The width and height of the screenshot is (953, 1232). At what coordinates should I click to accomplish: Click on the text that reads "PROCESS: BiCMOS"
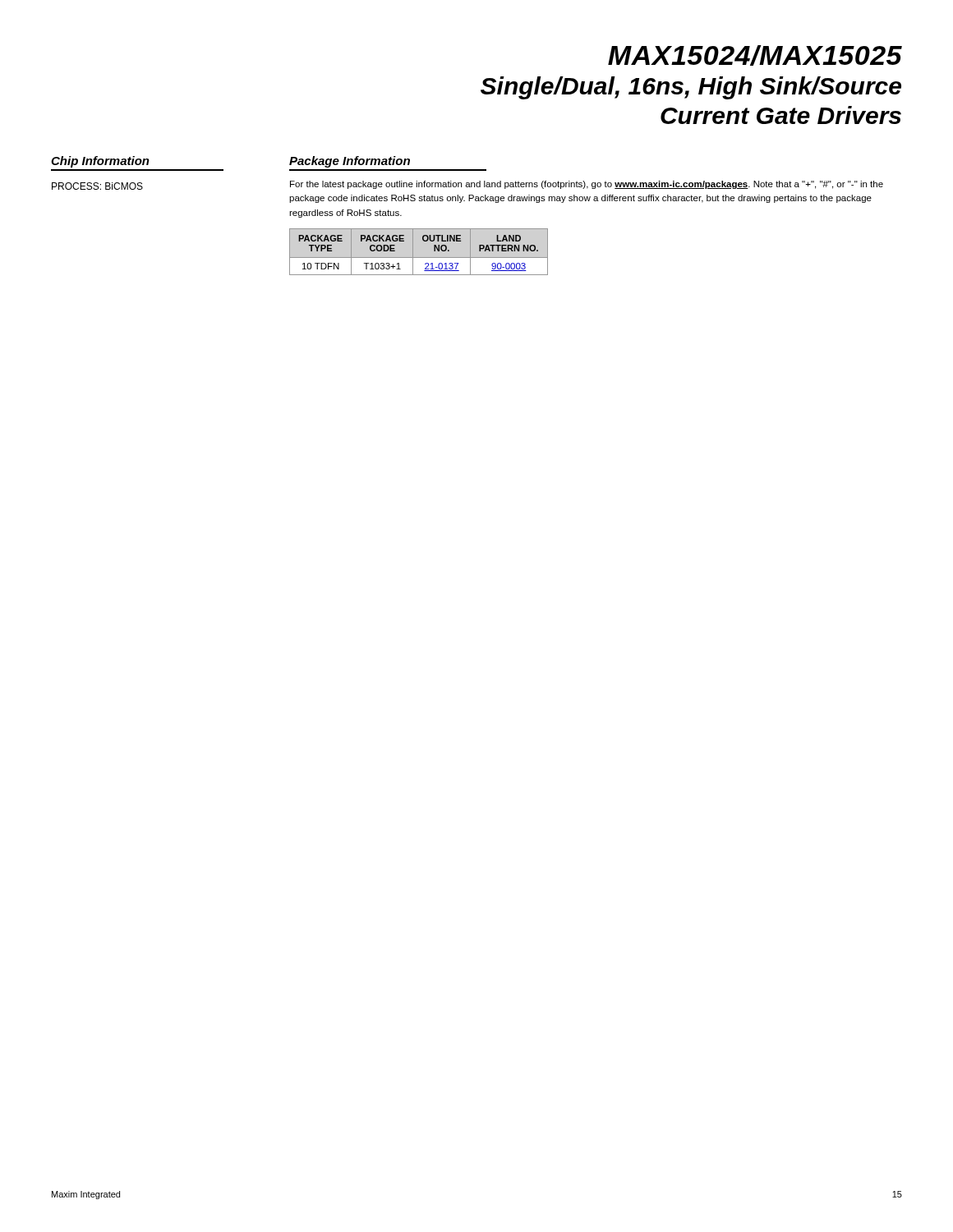[x=97, y=187]
